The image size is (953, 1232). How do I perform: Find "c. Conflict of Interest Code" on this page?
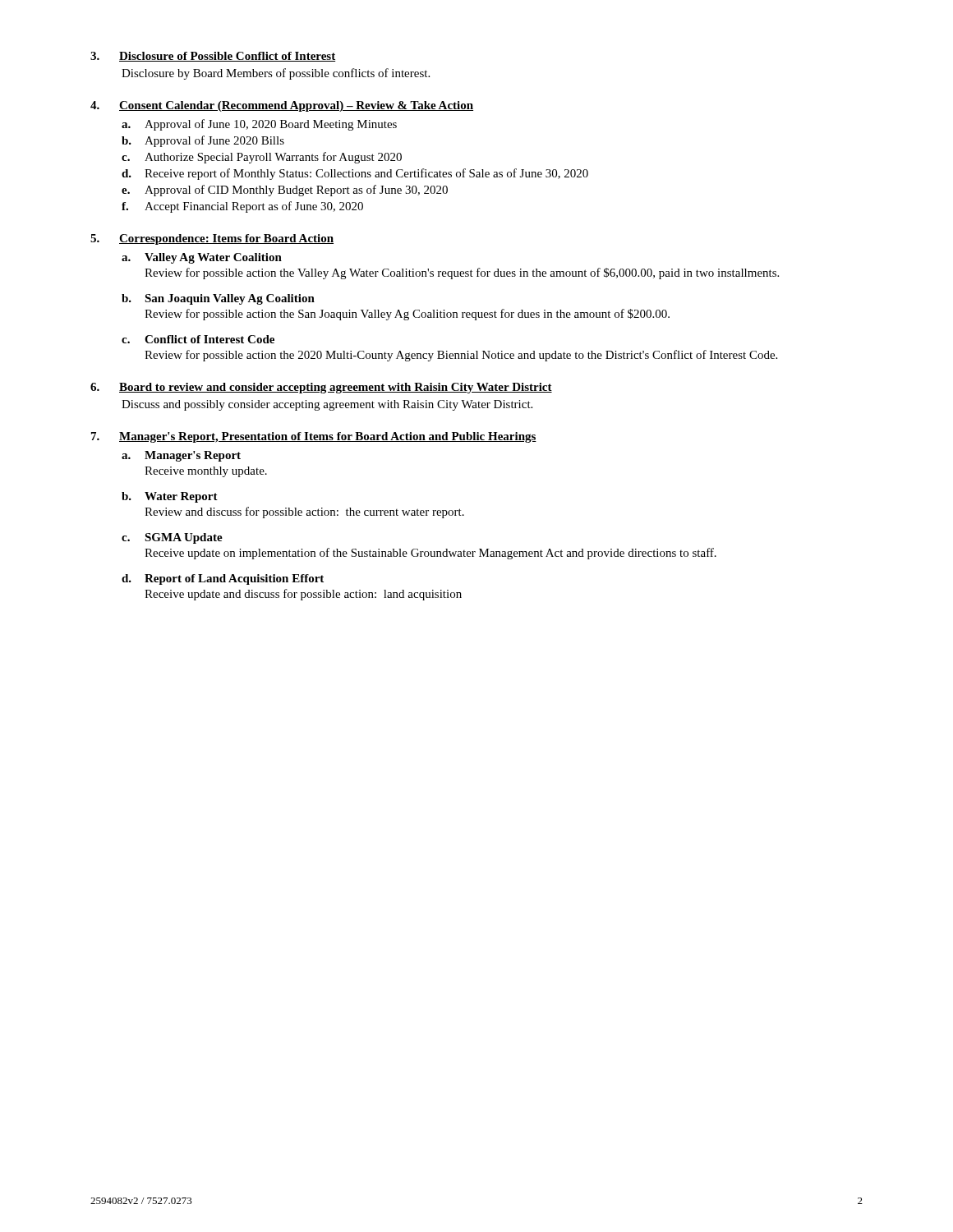click(198, 340)
